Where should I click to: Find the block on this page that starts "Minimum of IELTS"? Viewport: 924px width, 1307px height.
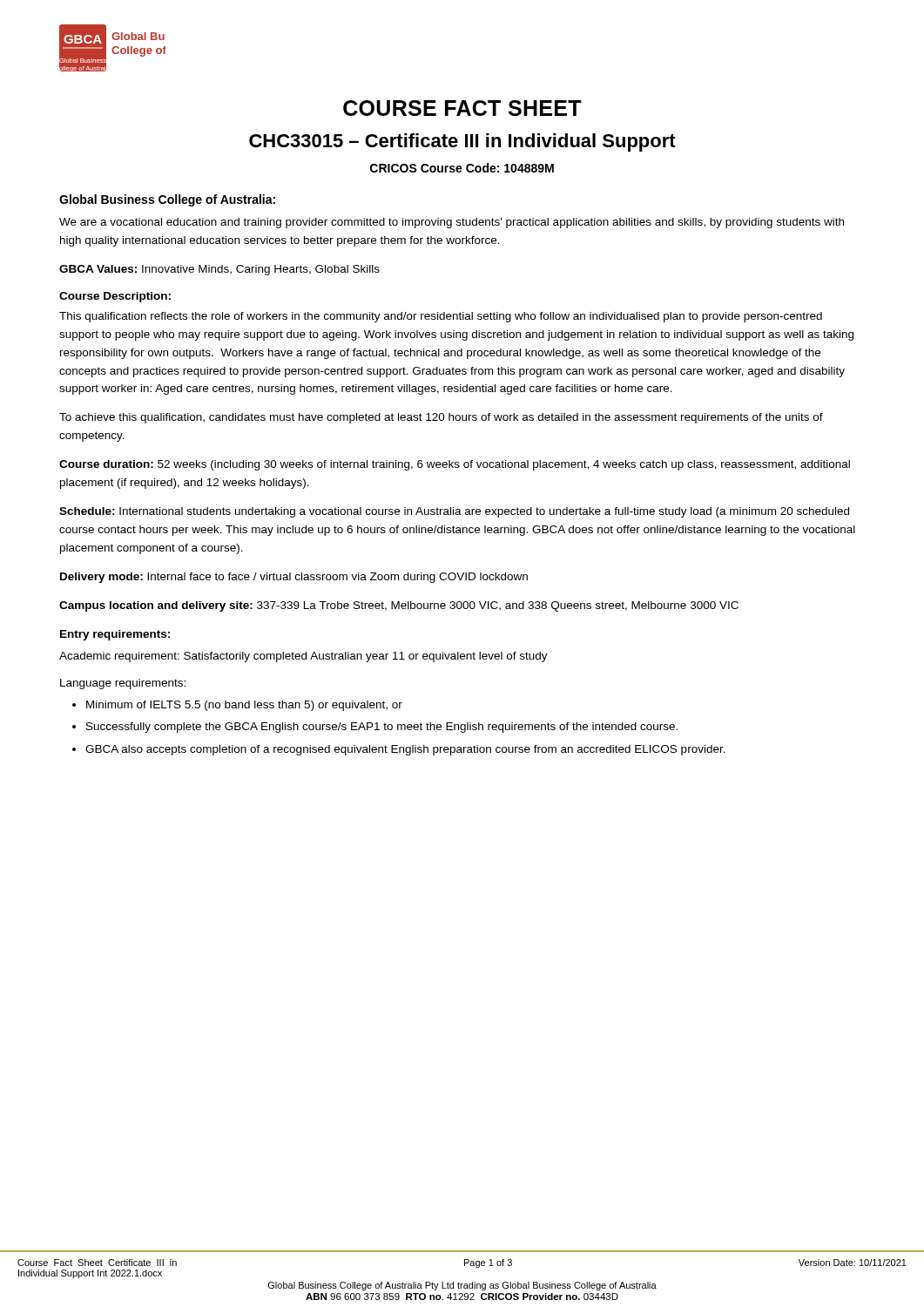point(244,704)
